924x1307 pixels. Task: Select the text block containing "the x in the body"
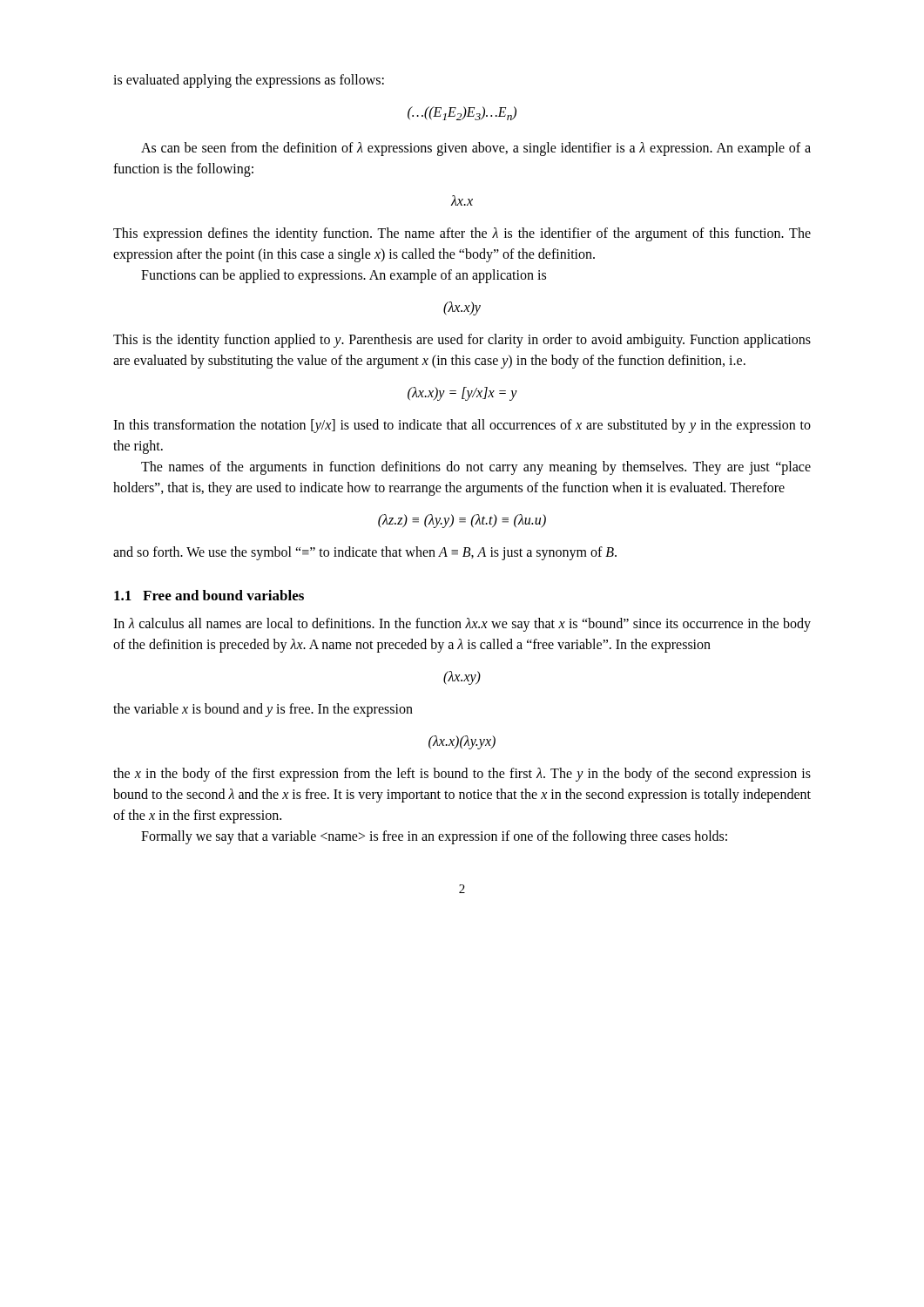coord(462,805)
